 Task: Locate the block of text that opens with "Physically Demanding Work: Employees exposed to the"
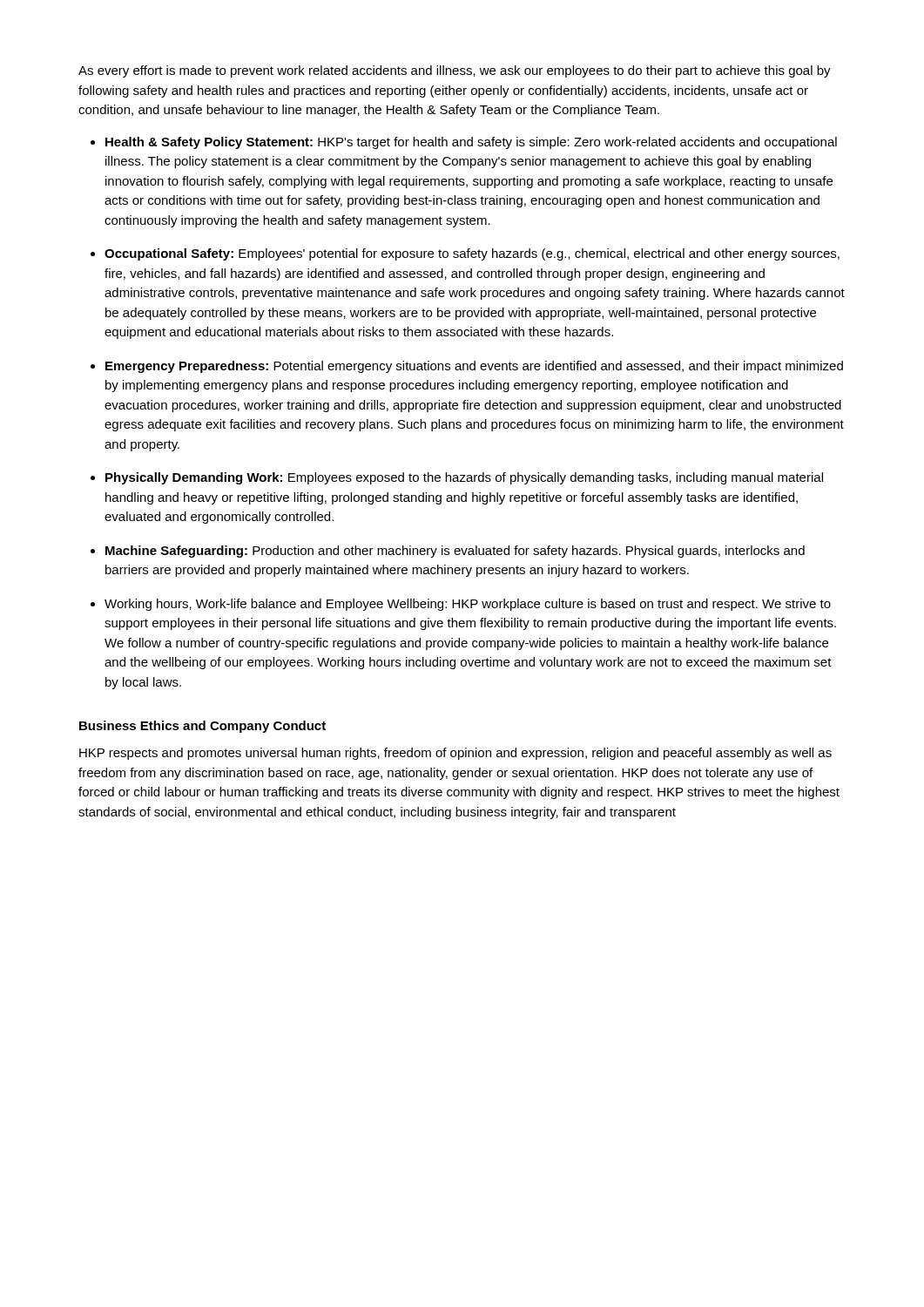point(464,497)
